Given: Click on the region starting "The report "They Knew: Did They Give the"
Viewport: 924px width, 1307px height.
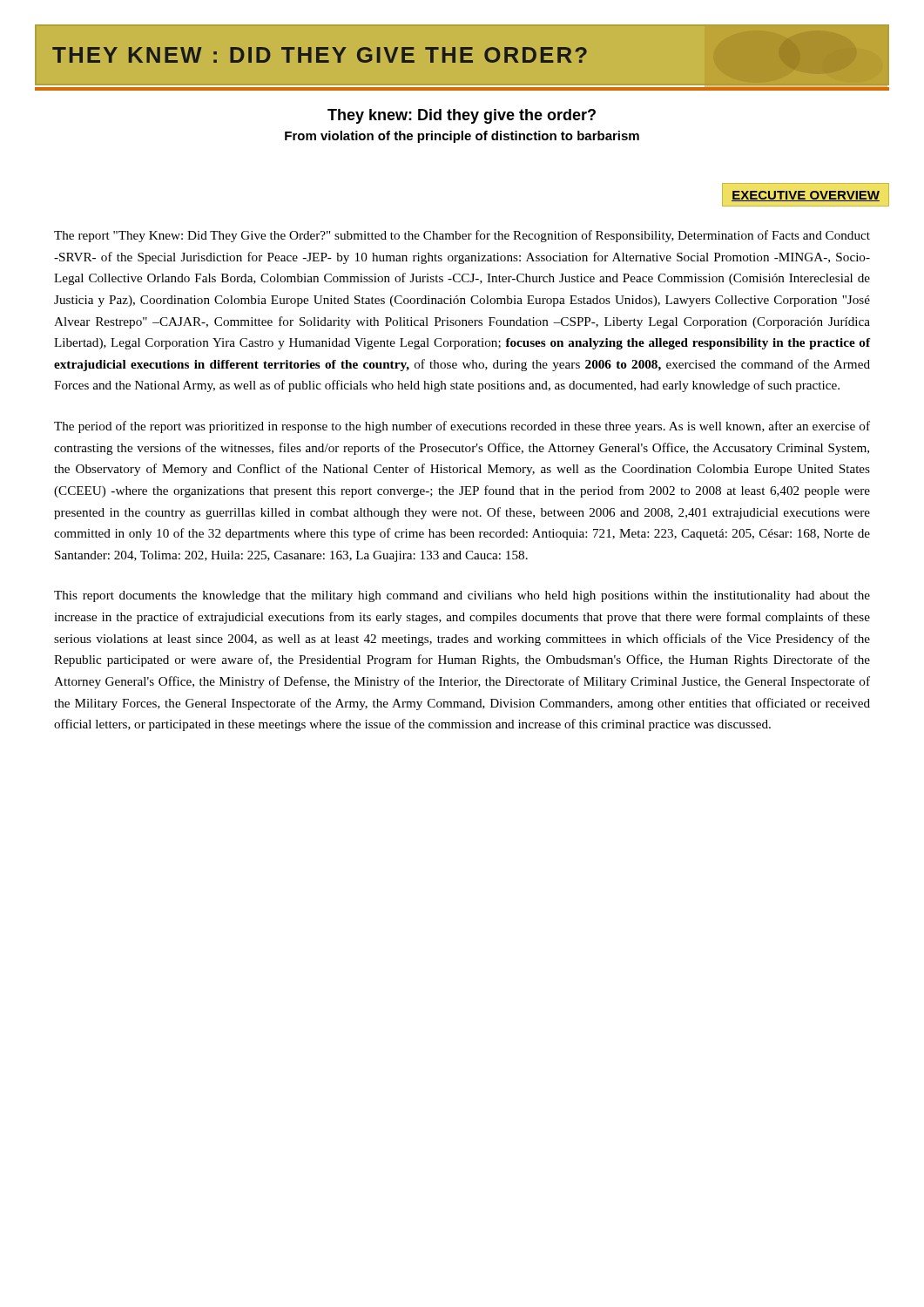Looking at the screenshot, I should tap(462, 311).
